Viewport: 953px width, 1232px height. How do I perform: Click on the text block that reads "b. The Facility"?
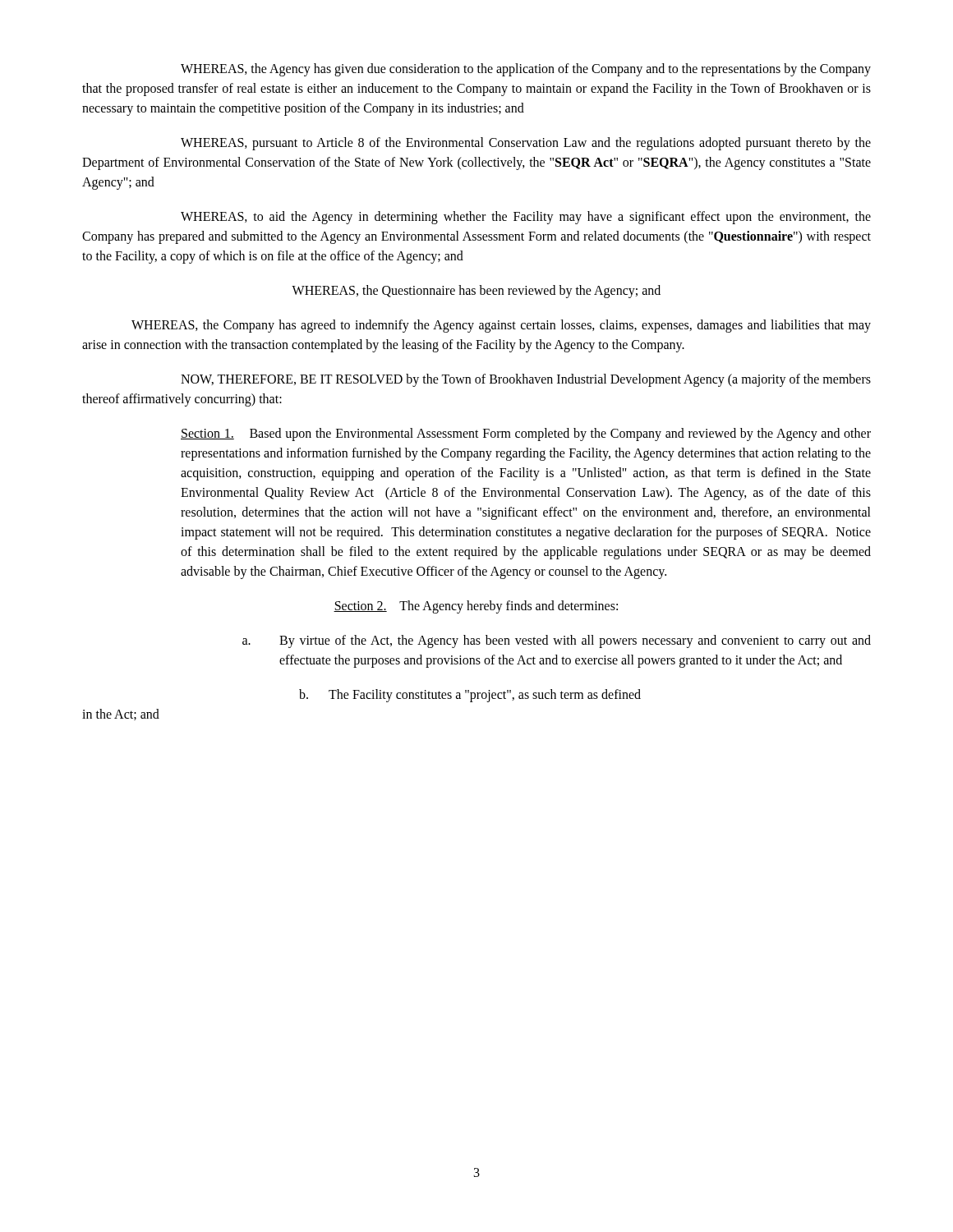(x=575, y=695)
